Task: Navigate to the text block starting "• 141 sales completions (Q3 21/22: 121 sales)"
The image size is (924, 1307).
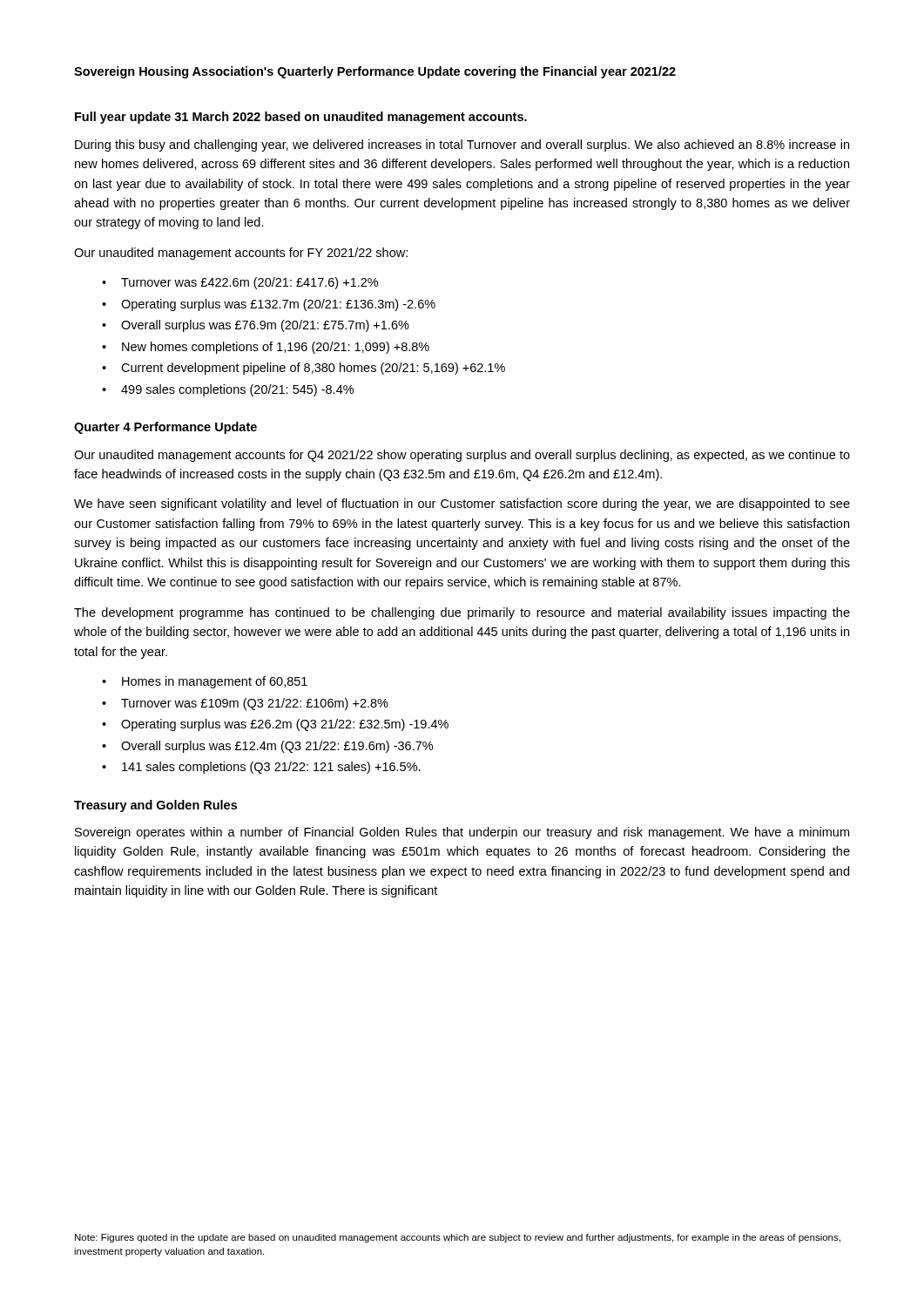Action: pyautogui.click(x=262, y=767)
